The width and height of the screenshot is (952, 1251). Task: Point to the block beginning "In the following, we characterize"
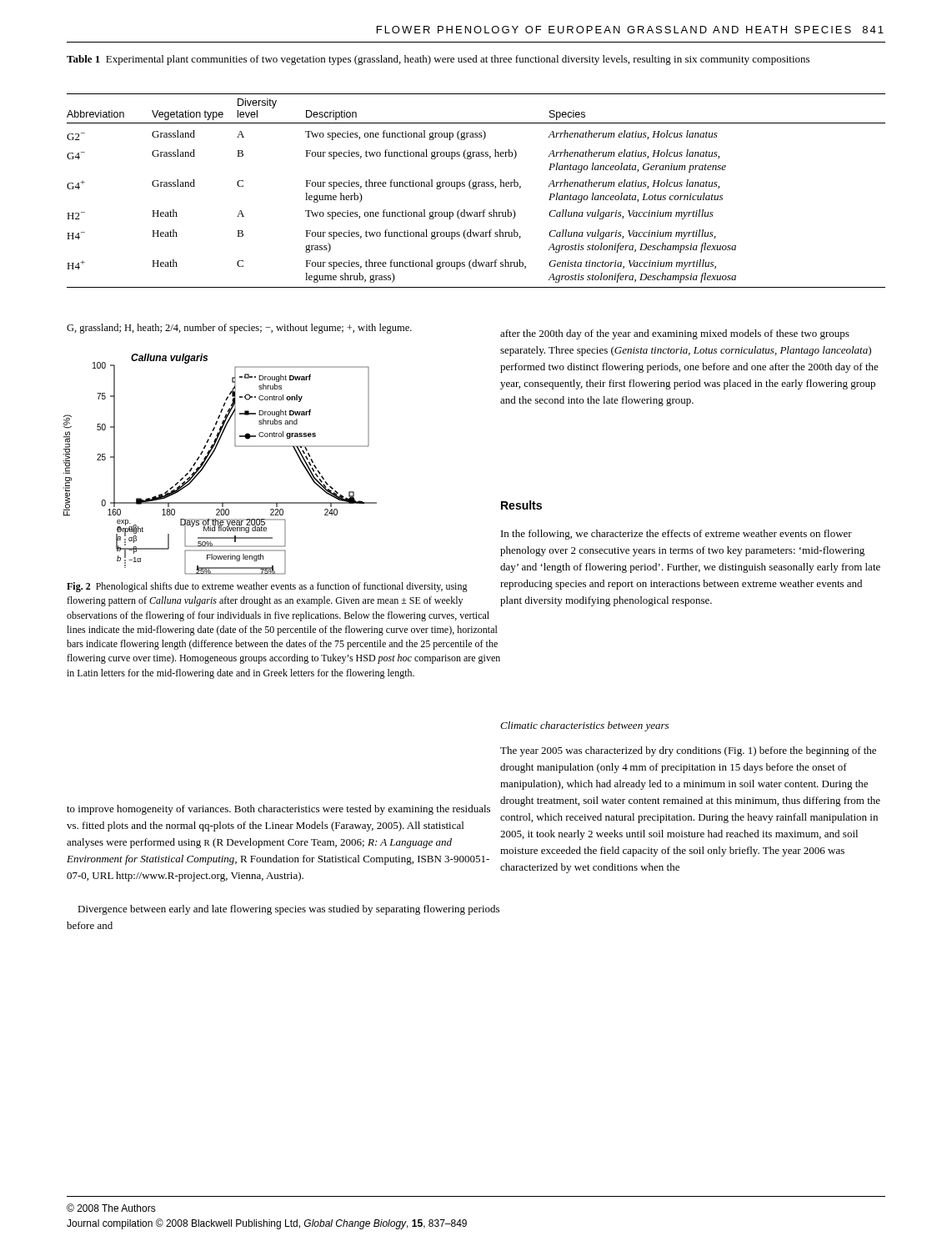pos(690,567)
